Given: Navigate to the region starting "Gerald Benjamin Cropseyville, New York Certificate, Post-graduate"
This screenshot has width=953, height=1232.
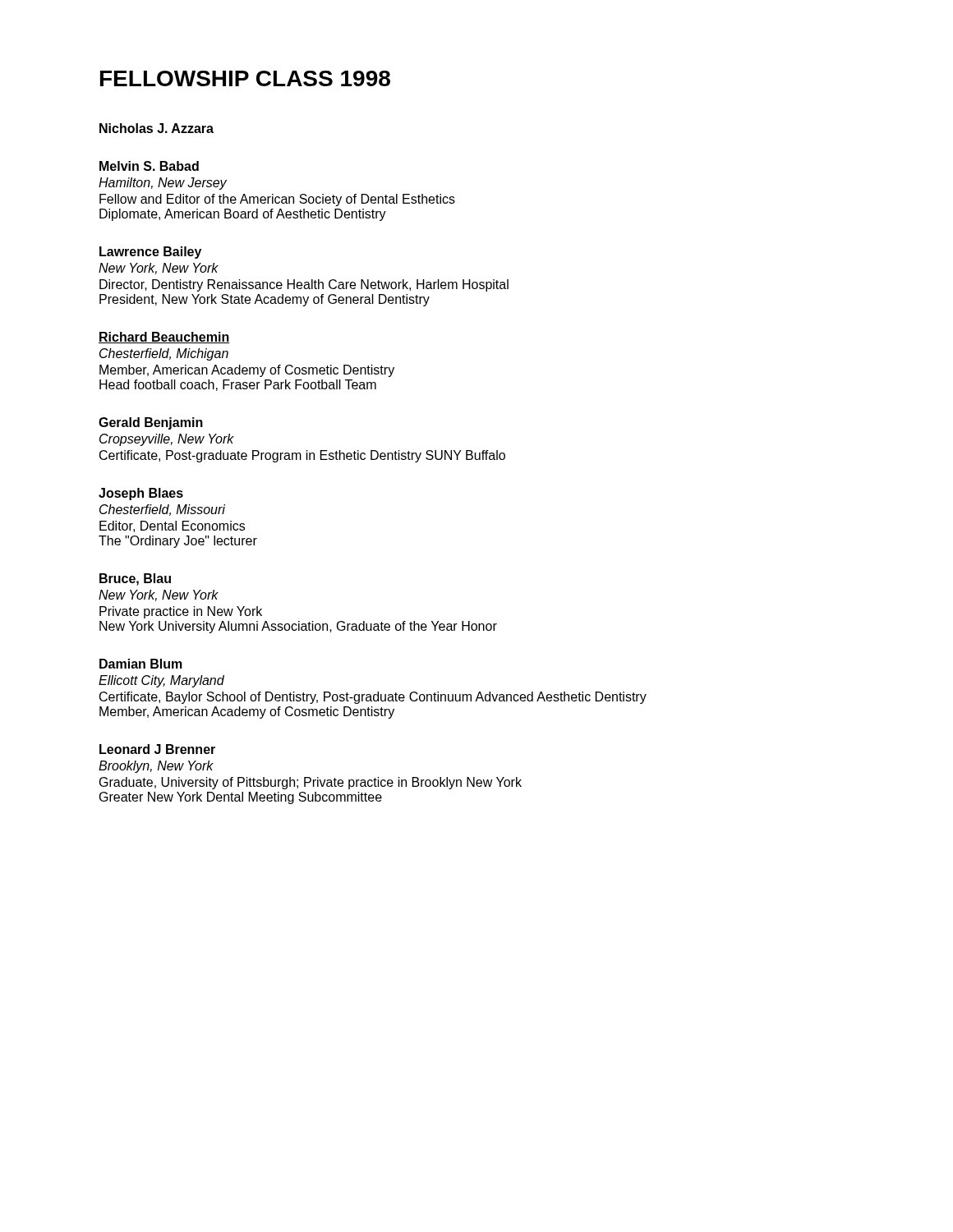Looking at the screenshot, I should [x=151, y=423].
